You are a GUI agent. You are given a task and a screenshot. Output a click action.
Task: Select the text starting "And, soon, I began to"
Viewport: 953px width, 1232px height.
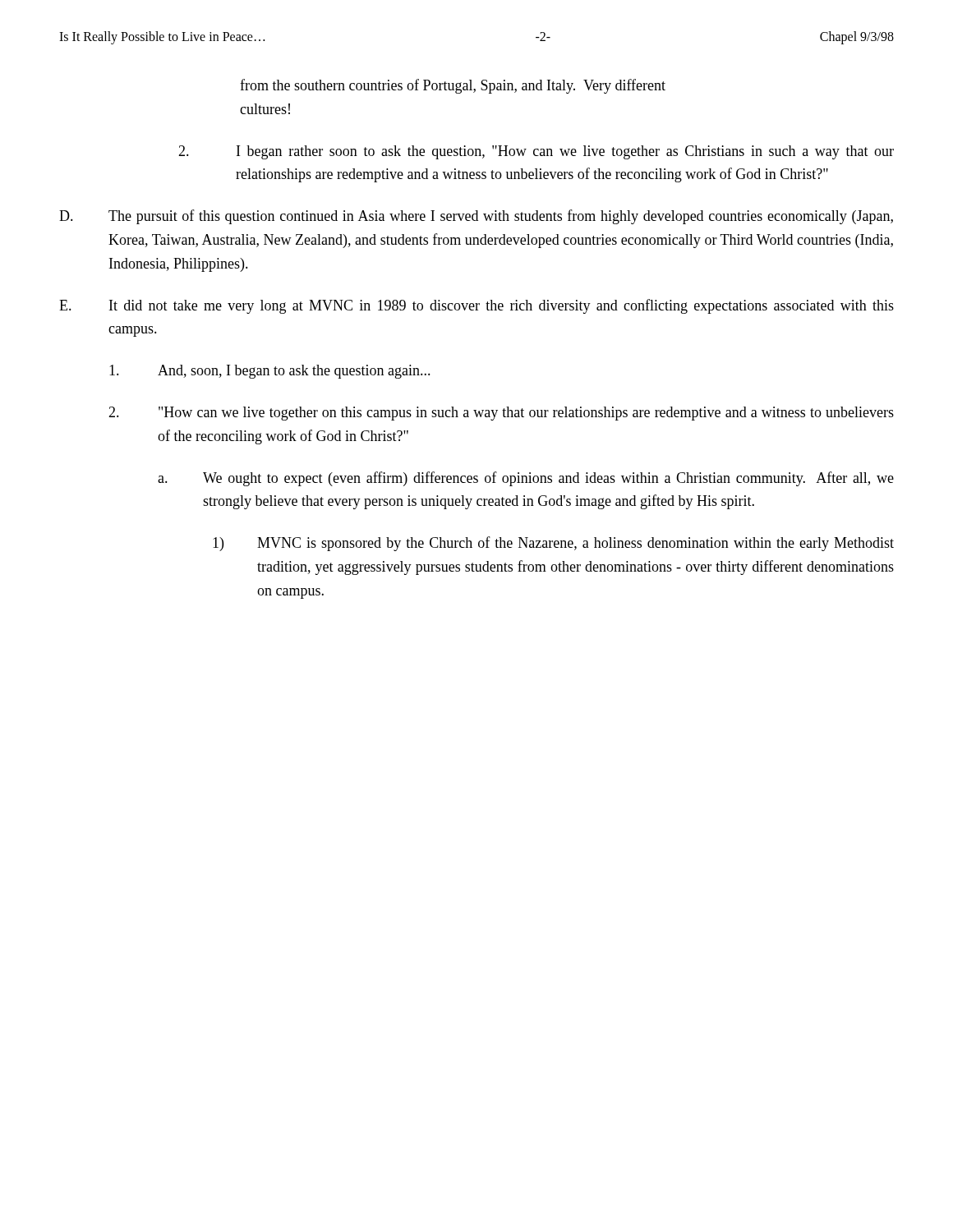(270, 372)
